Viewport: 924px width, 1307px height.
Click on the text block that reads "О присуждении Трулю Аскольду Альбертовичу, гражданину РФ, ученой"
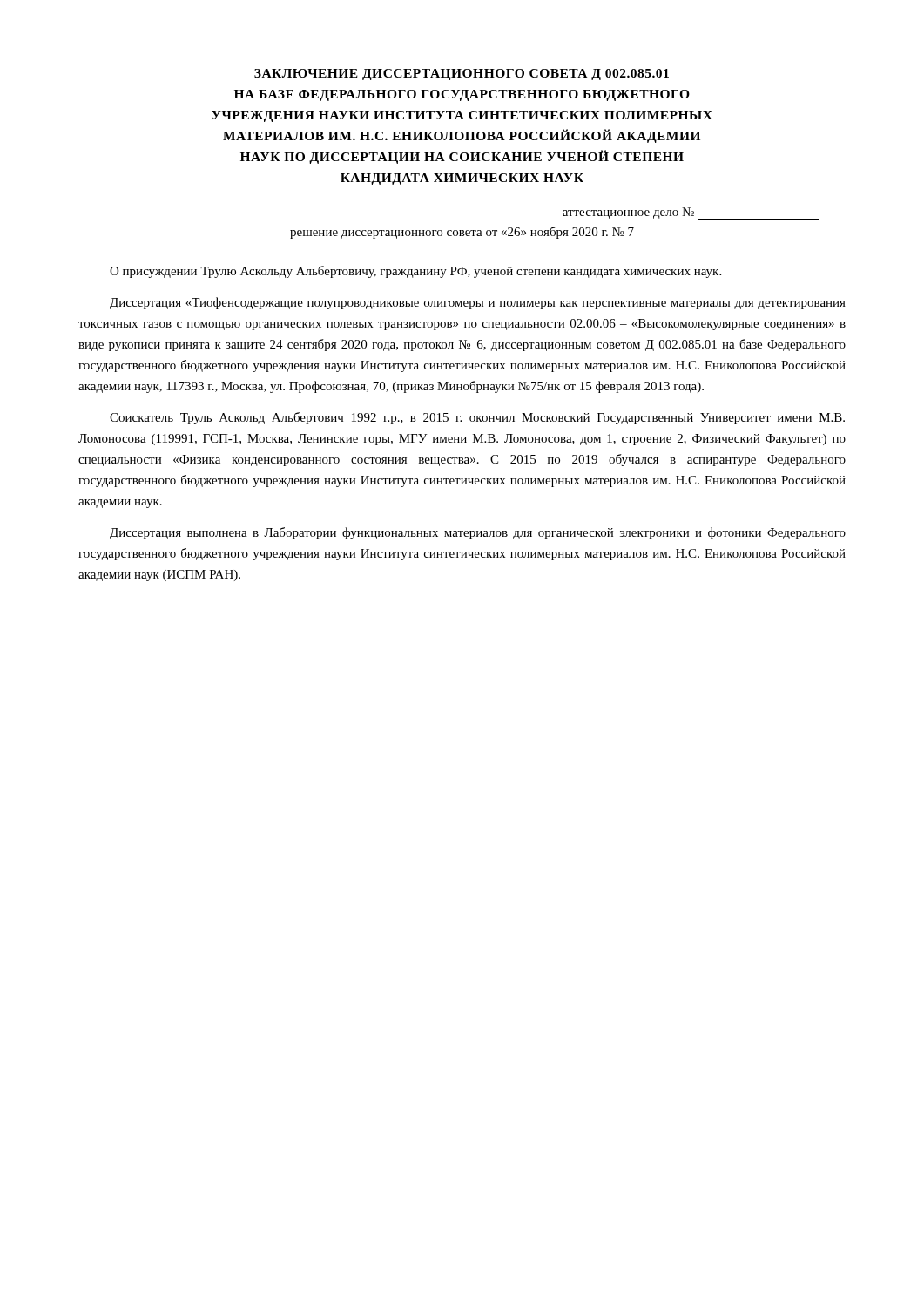click(x=416, y=271)
